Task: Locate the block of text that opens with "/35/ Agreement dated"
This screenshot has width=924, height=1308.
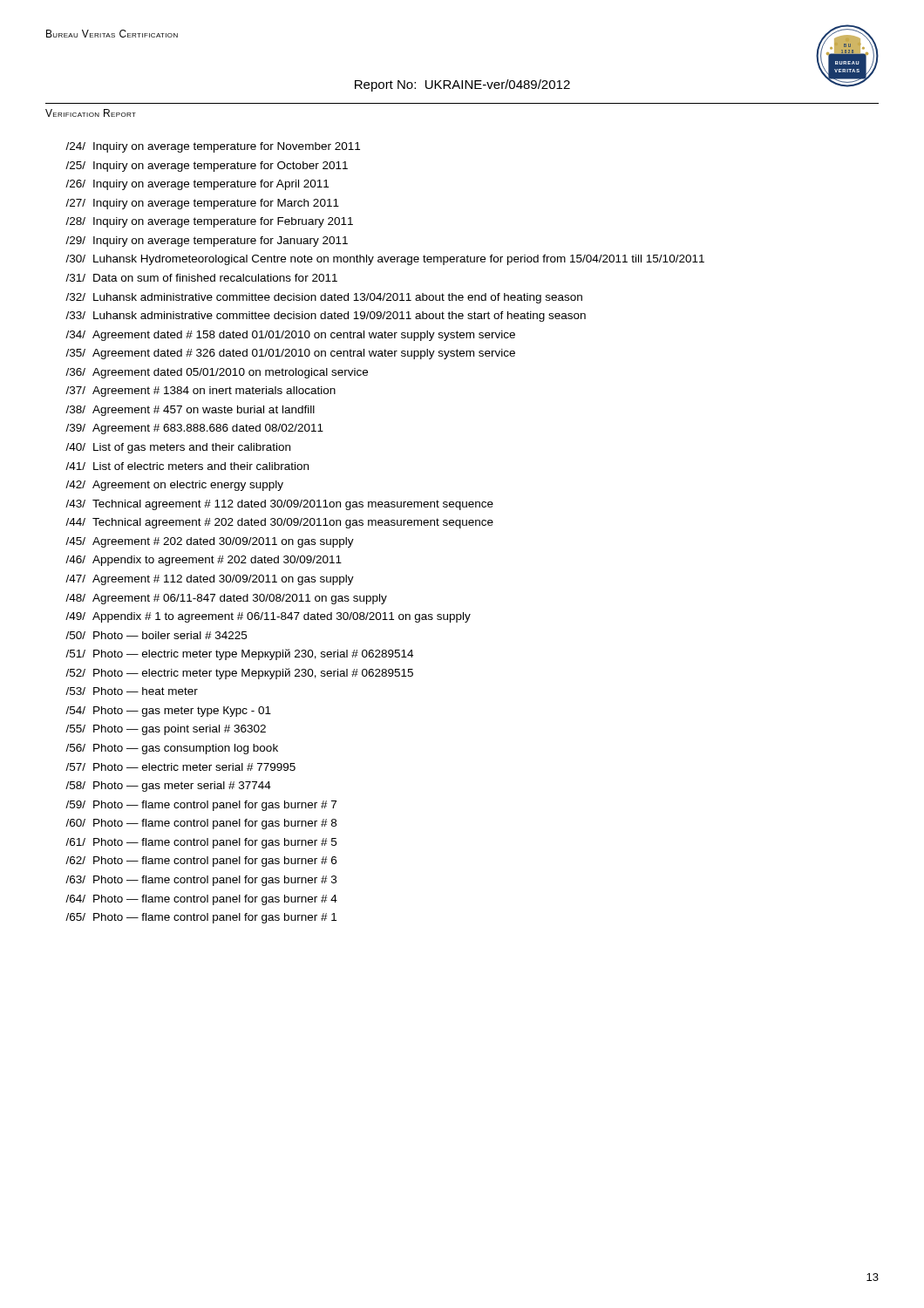Action: pyautogui.click(x=462, y=353)
